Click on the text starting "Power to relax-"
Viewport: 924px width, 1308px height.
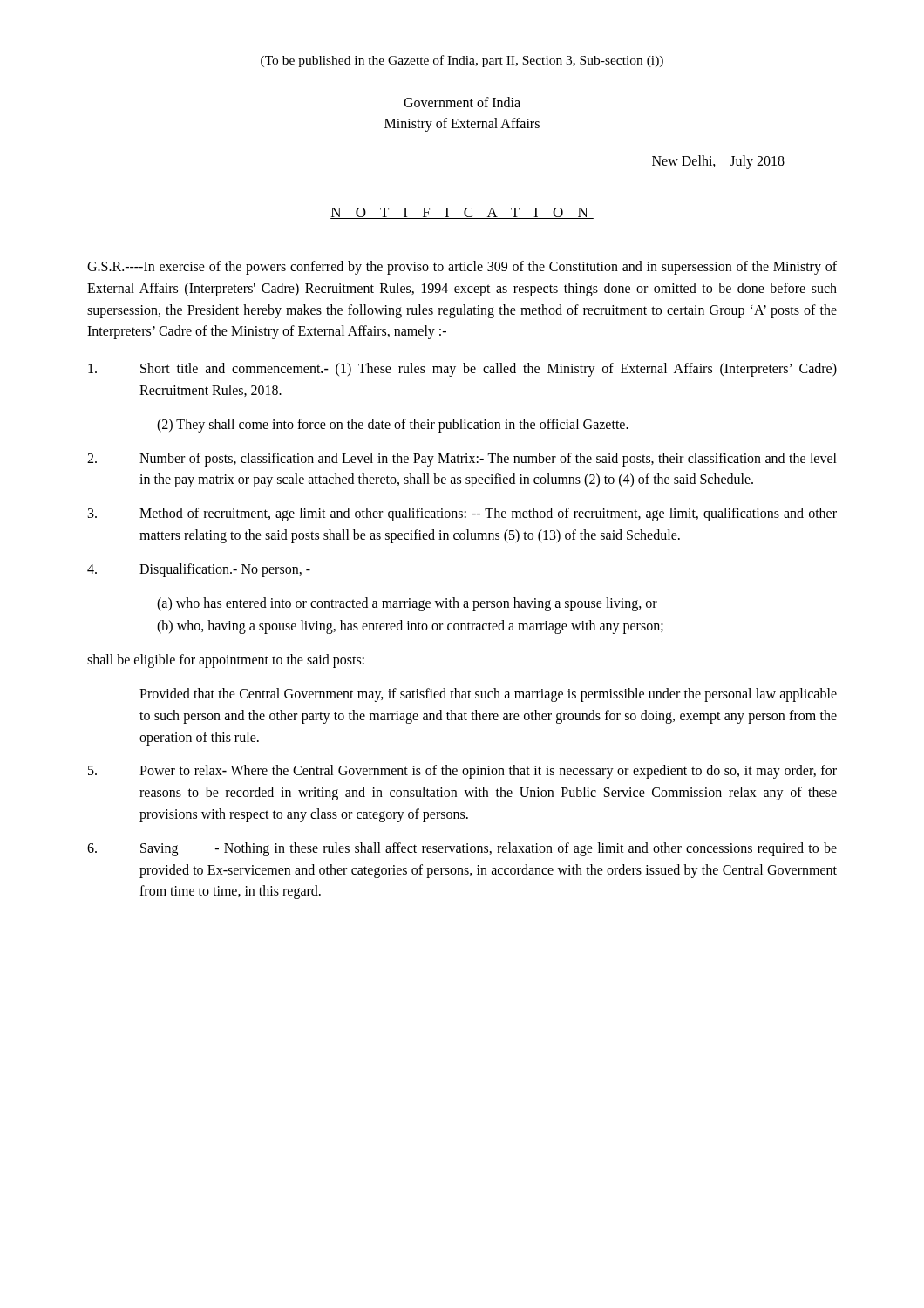tap(462, 793)
